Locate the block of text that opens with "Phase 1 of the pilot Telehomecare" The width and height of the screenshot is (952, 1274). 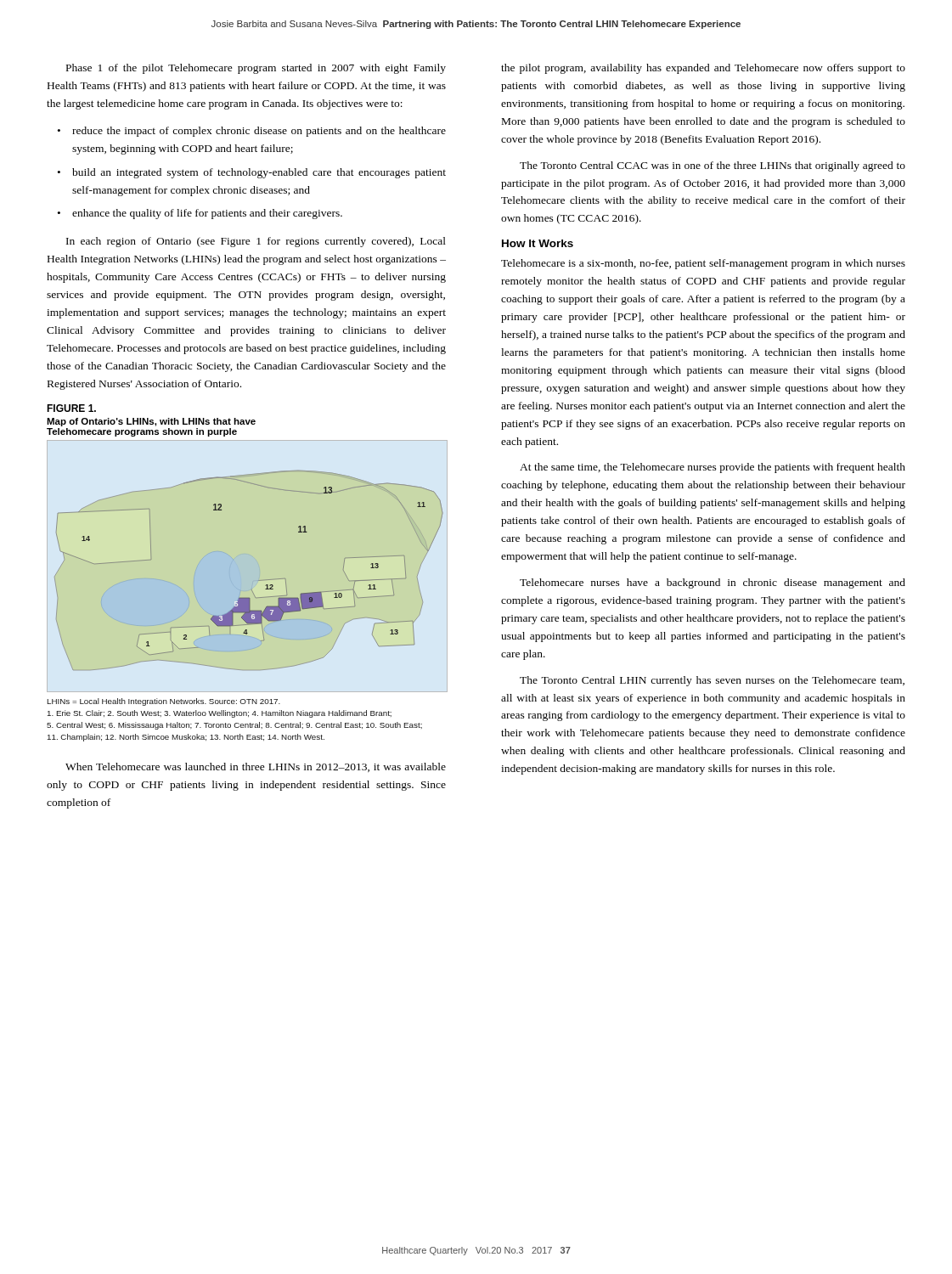click(246, 86)
